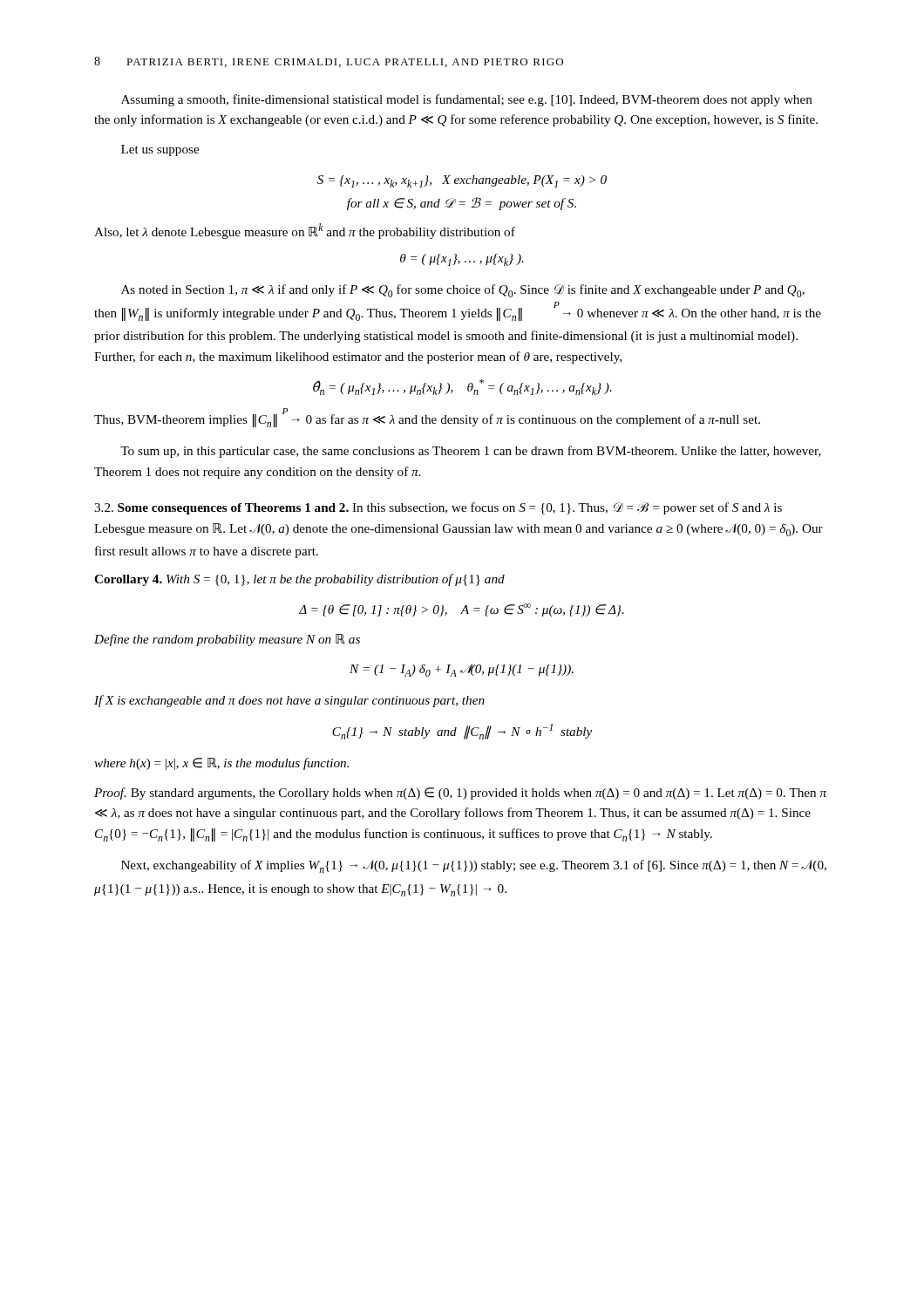
Task: Navigate to the element starting "Define the random"
Action: pos(227,640)
